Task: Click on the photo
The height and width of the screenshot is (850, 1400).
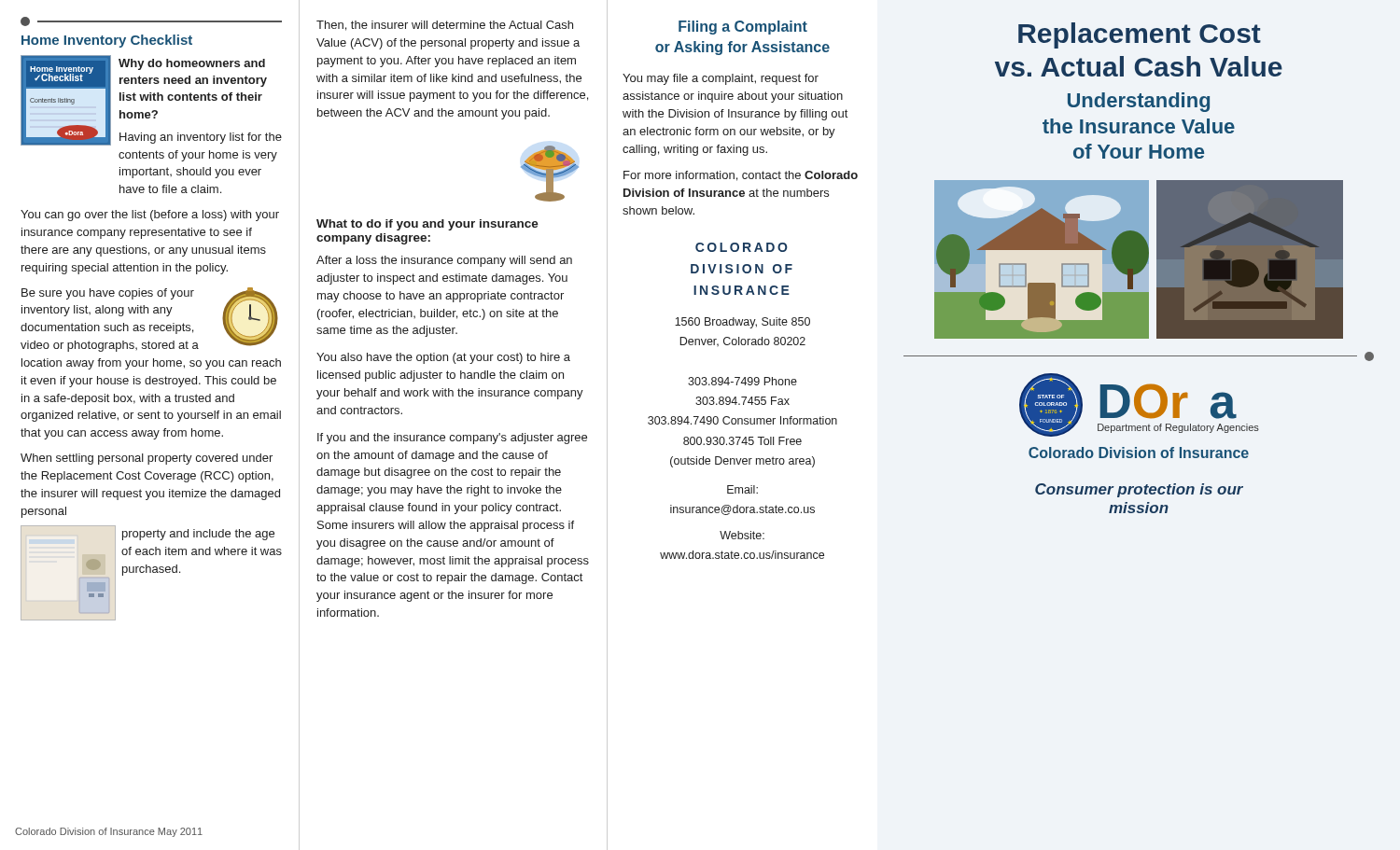Action: tap(1139, 259)
